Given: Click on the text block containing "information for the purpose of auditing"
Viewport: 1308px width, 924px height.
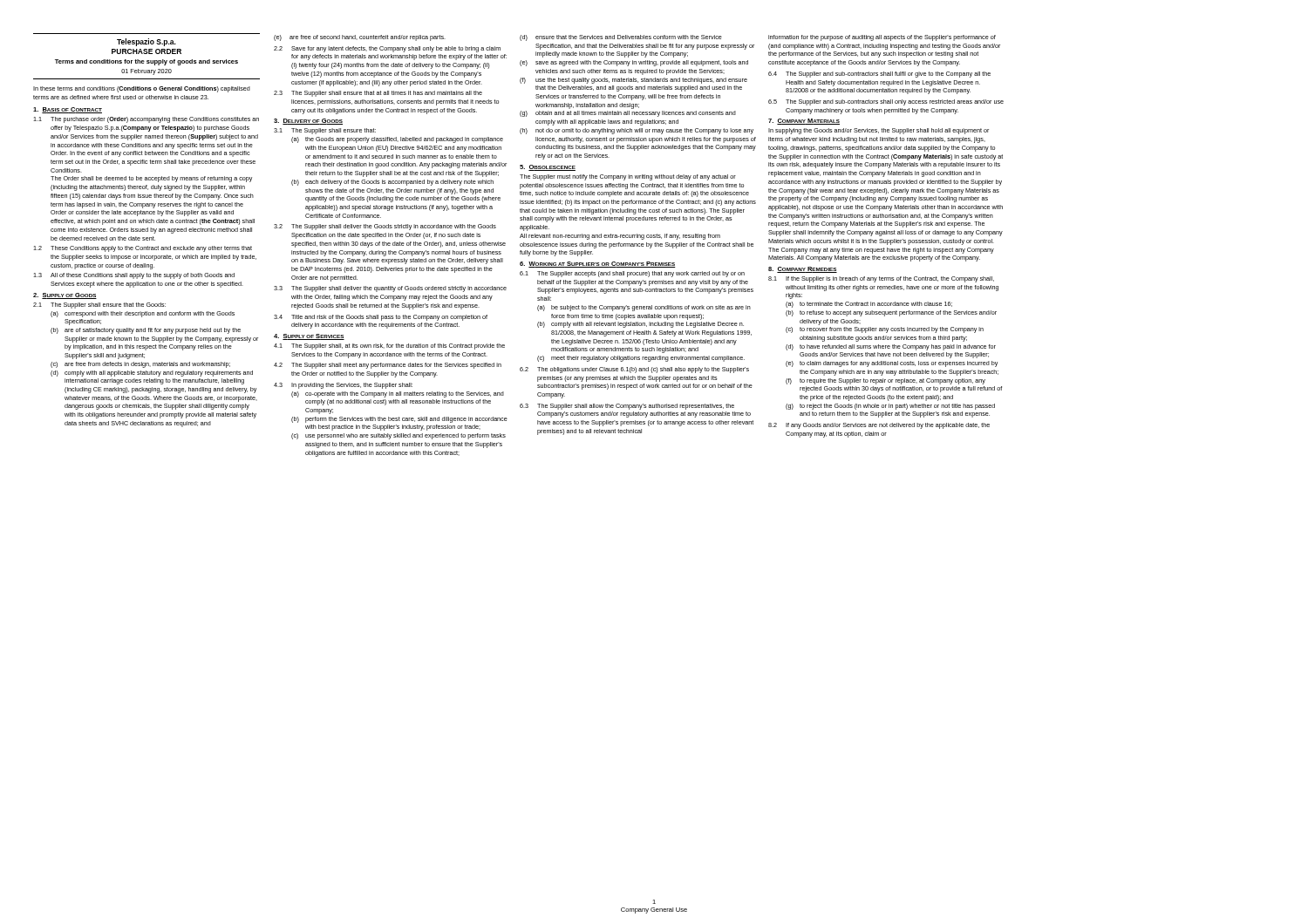Looking at the screenshot, I should point(884,50).
